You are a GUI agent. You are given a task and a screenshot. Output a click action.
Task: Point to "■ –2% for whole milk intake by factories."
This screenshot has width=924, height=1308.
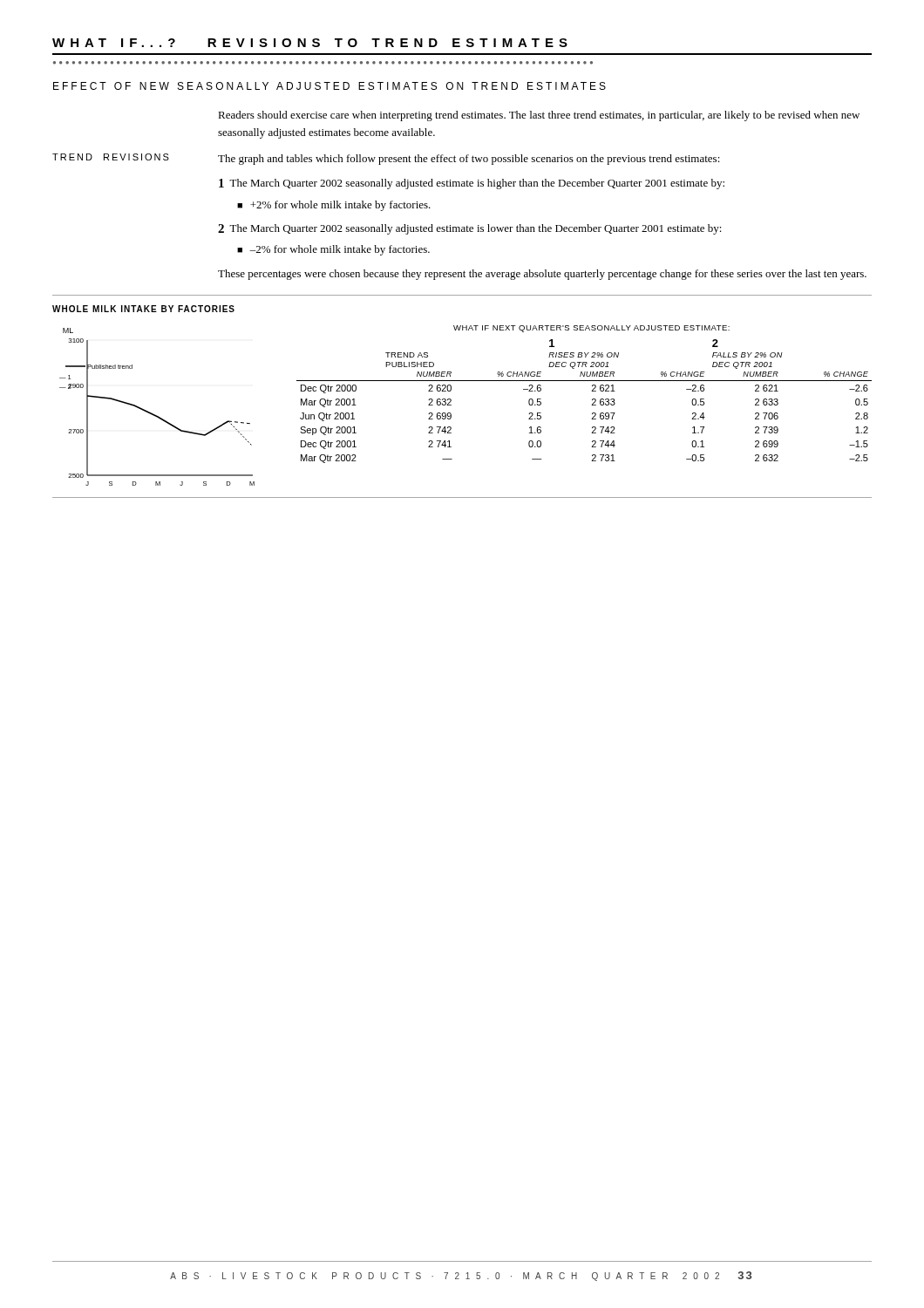pyautogui.click(x=334, y=250)
